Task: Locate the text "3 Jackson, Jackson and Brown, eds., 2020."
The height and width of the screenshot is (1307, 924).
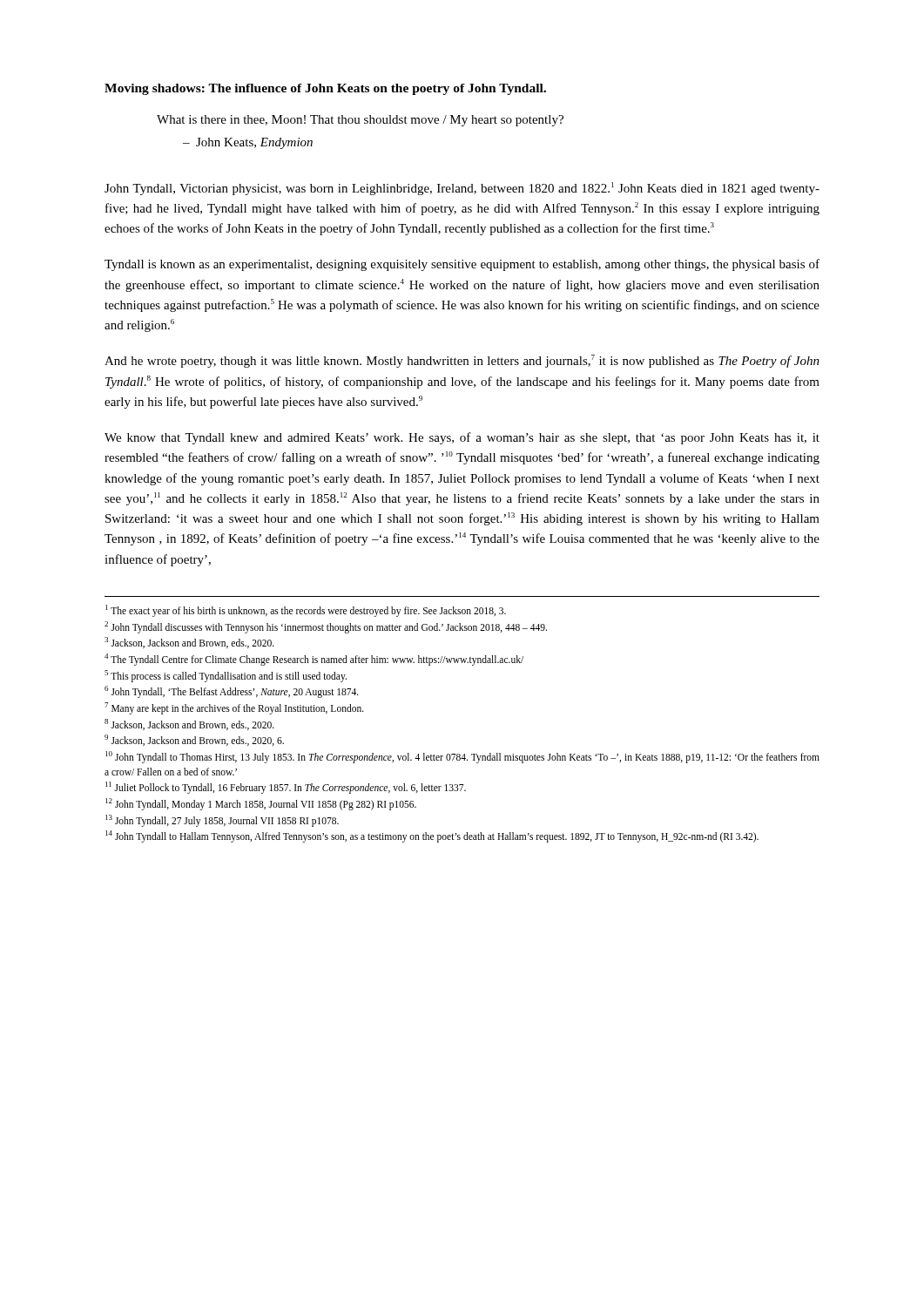Action: (x=190, y=642)
